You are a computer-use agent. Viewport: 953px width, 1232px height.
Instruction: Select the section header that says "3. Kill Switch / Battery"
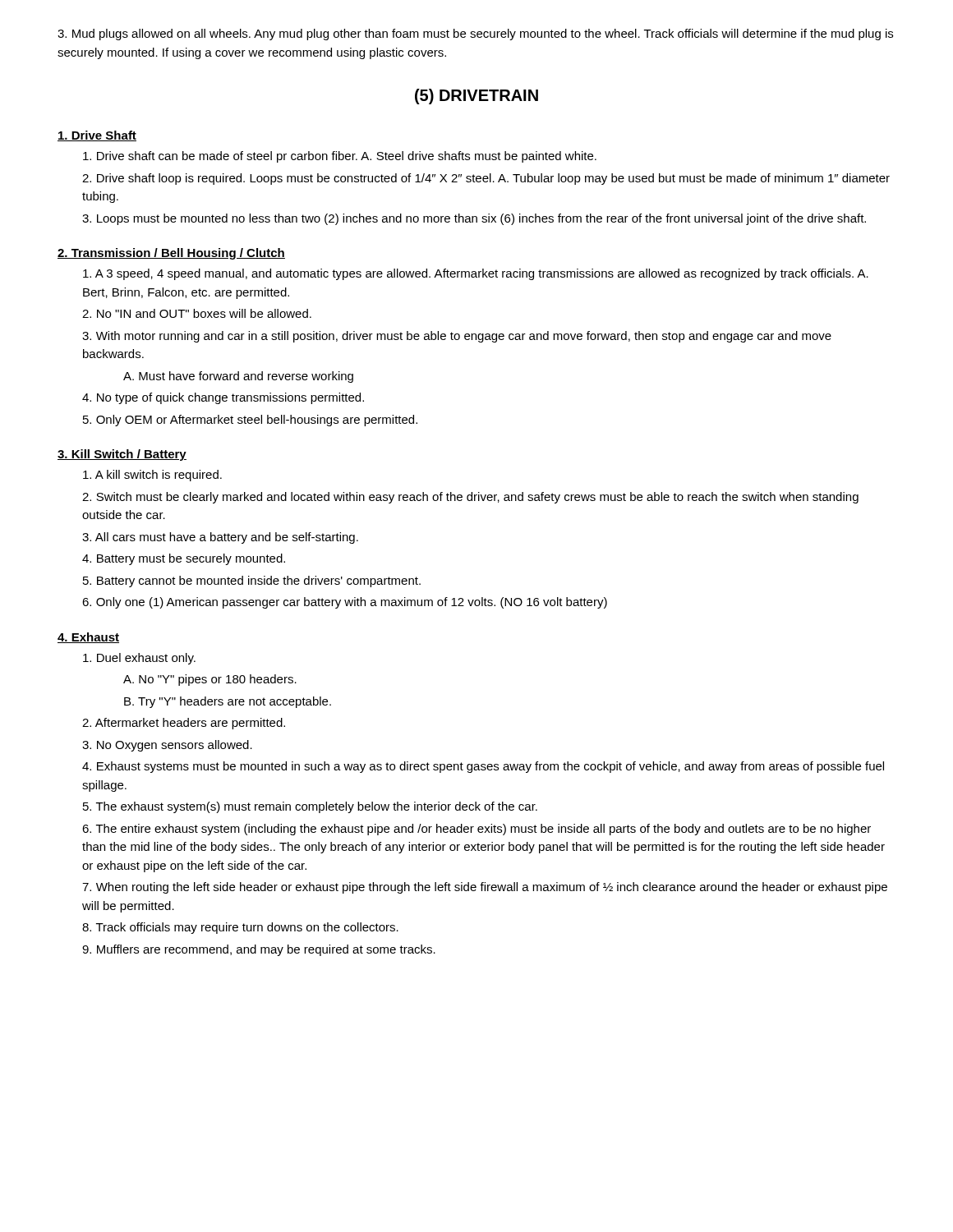pyautogui.click(x=122, y=454)
